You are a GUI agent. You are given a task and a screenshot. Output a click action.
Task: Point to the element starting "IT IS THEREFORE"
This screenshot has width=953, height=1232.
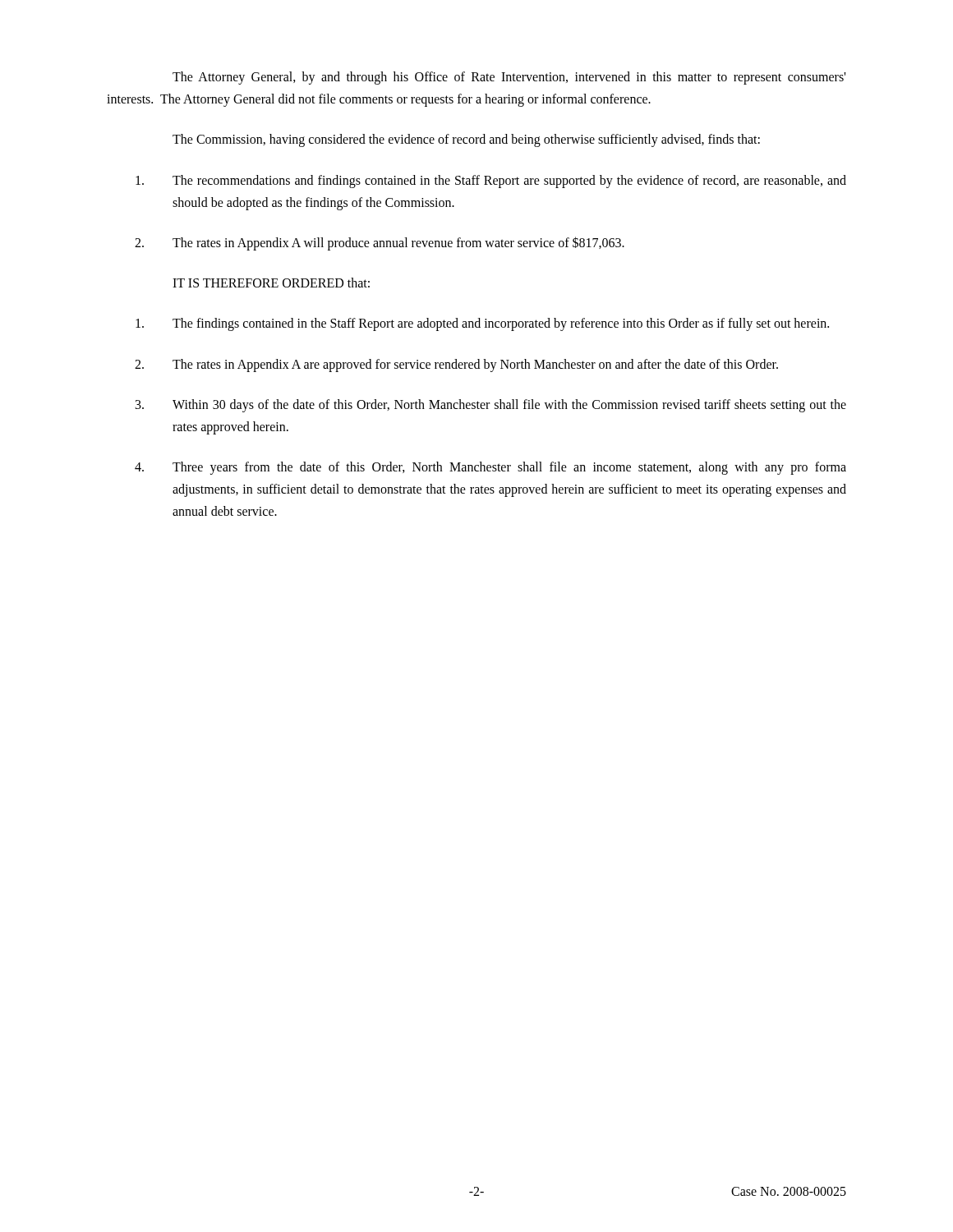coord(271,283)
